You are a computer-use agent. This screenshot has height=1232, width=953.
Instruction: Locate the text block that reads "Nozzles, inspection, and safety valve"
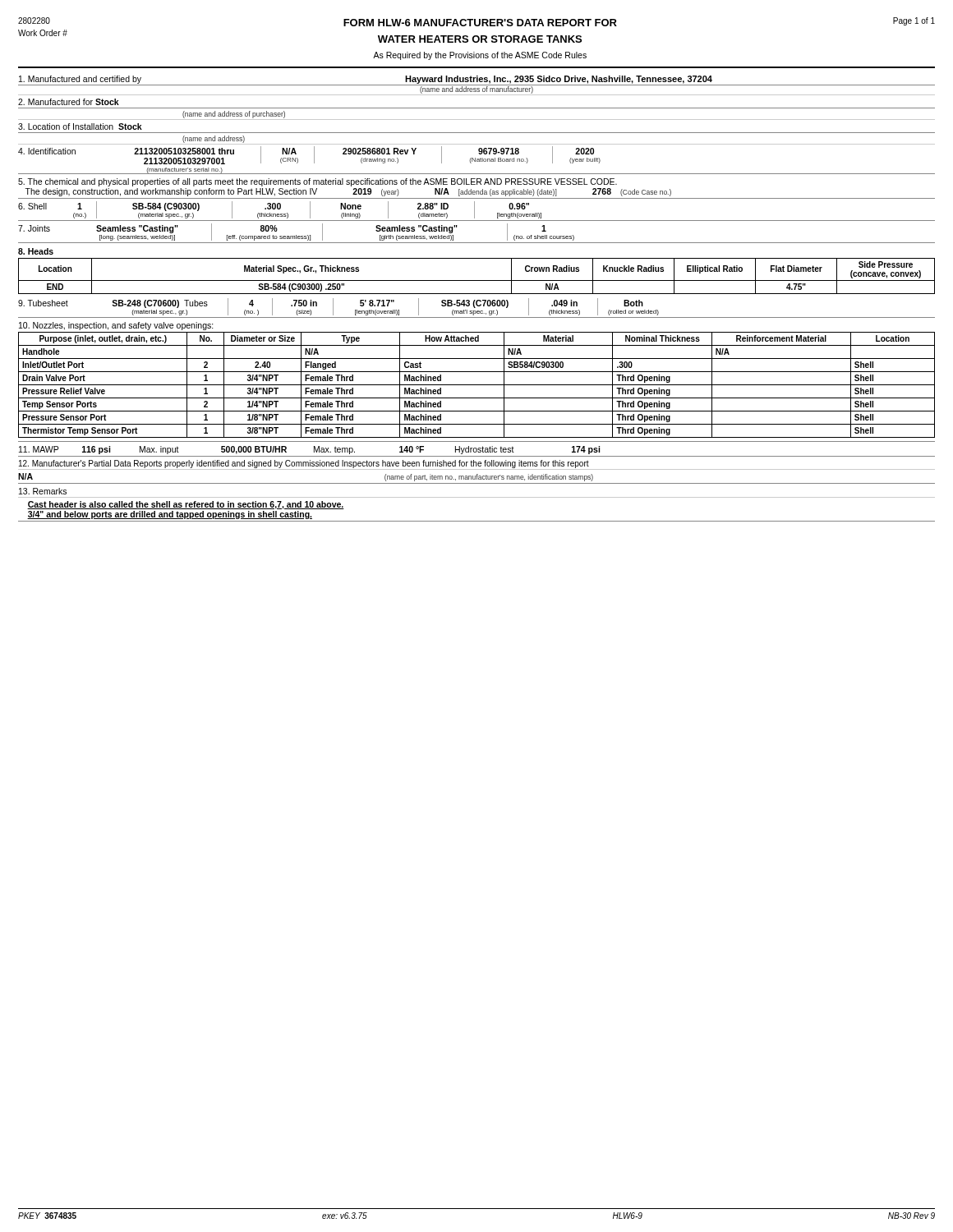[x=116, y=325]
